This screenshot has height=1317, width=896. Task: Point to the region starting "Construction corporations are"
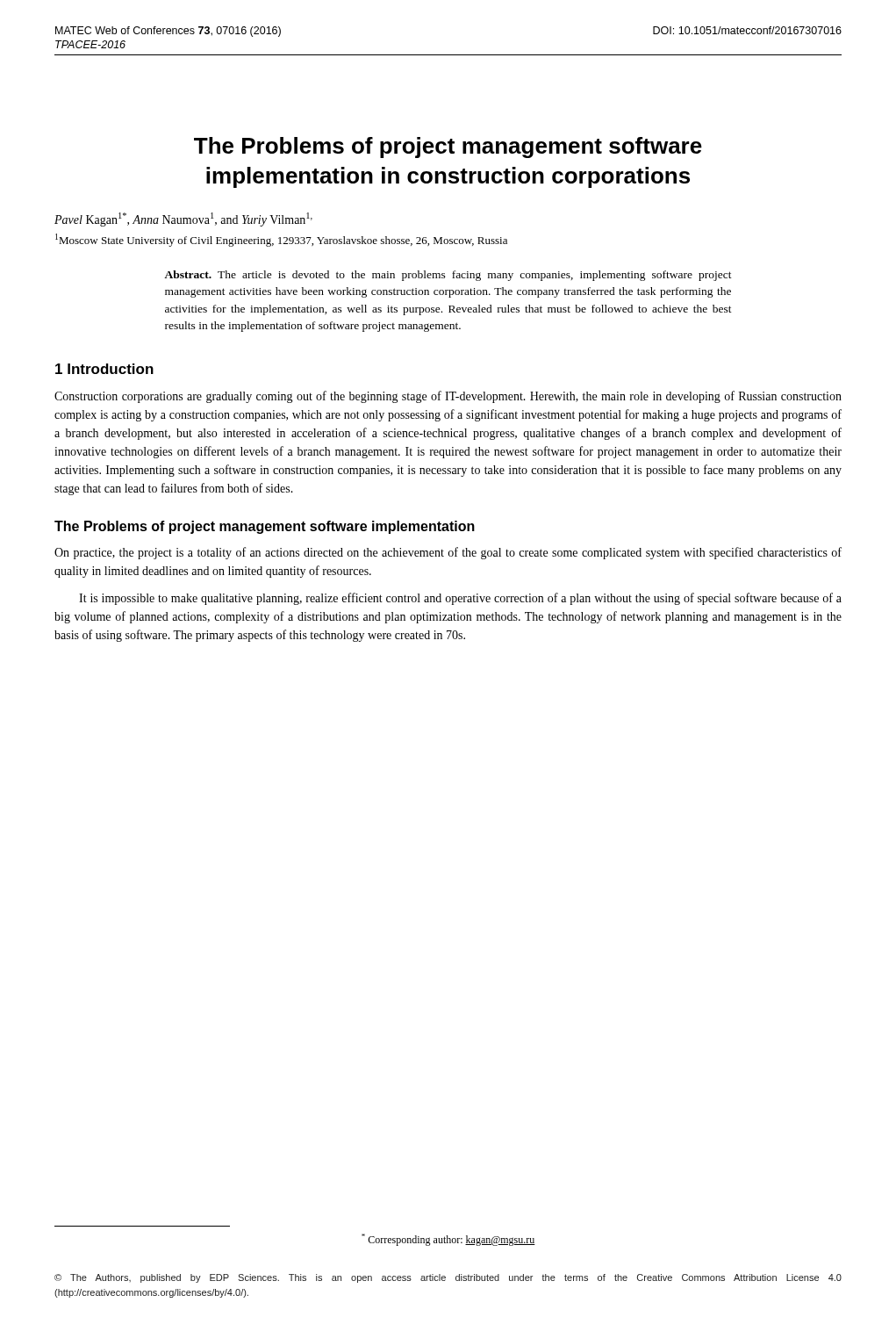[448, 442]
